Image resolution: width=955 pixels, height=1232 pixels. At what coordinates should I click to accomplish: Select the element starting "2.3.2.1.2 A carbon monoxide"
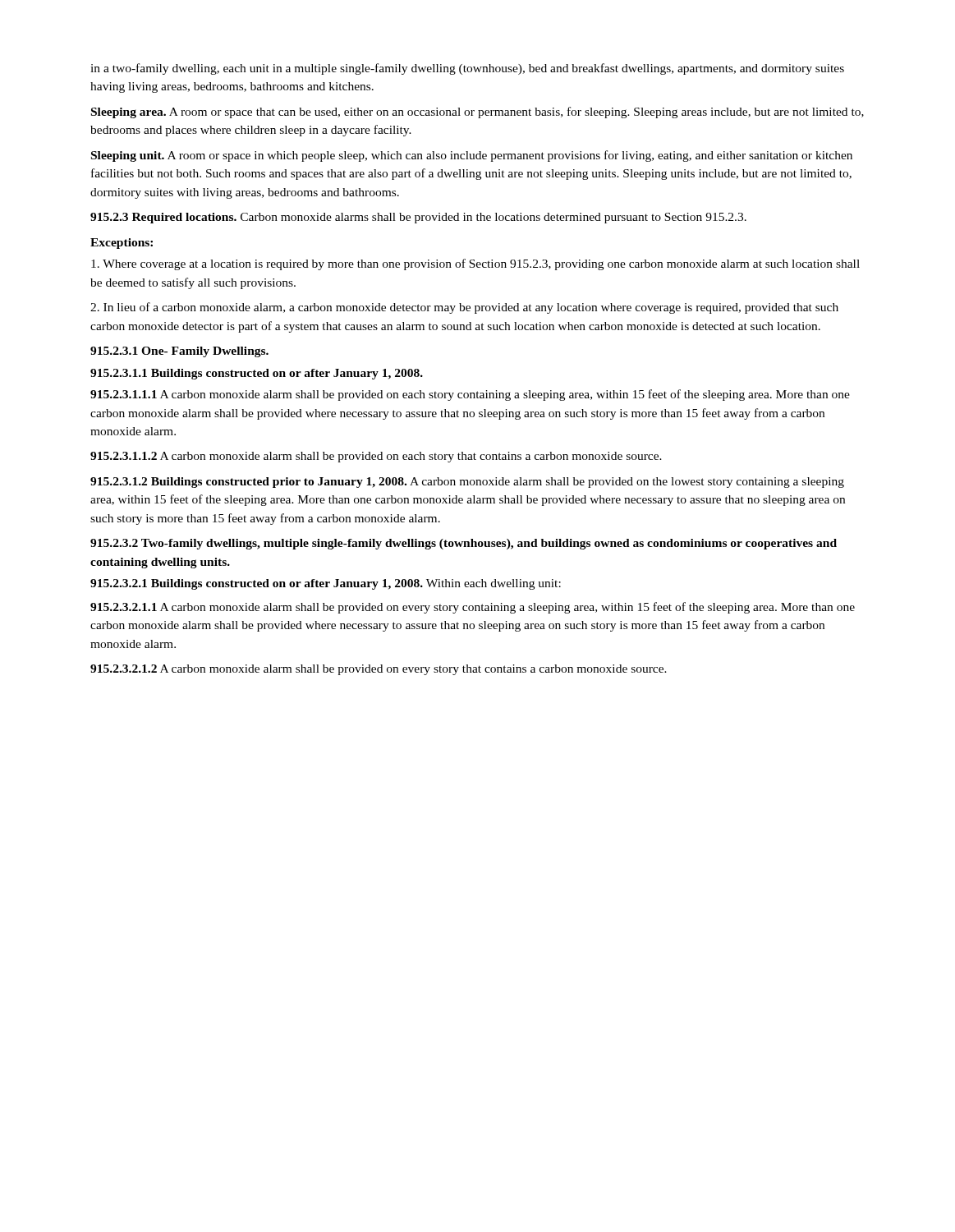click(x=478, y=669)
